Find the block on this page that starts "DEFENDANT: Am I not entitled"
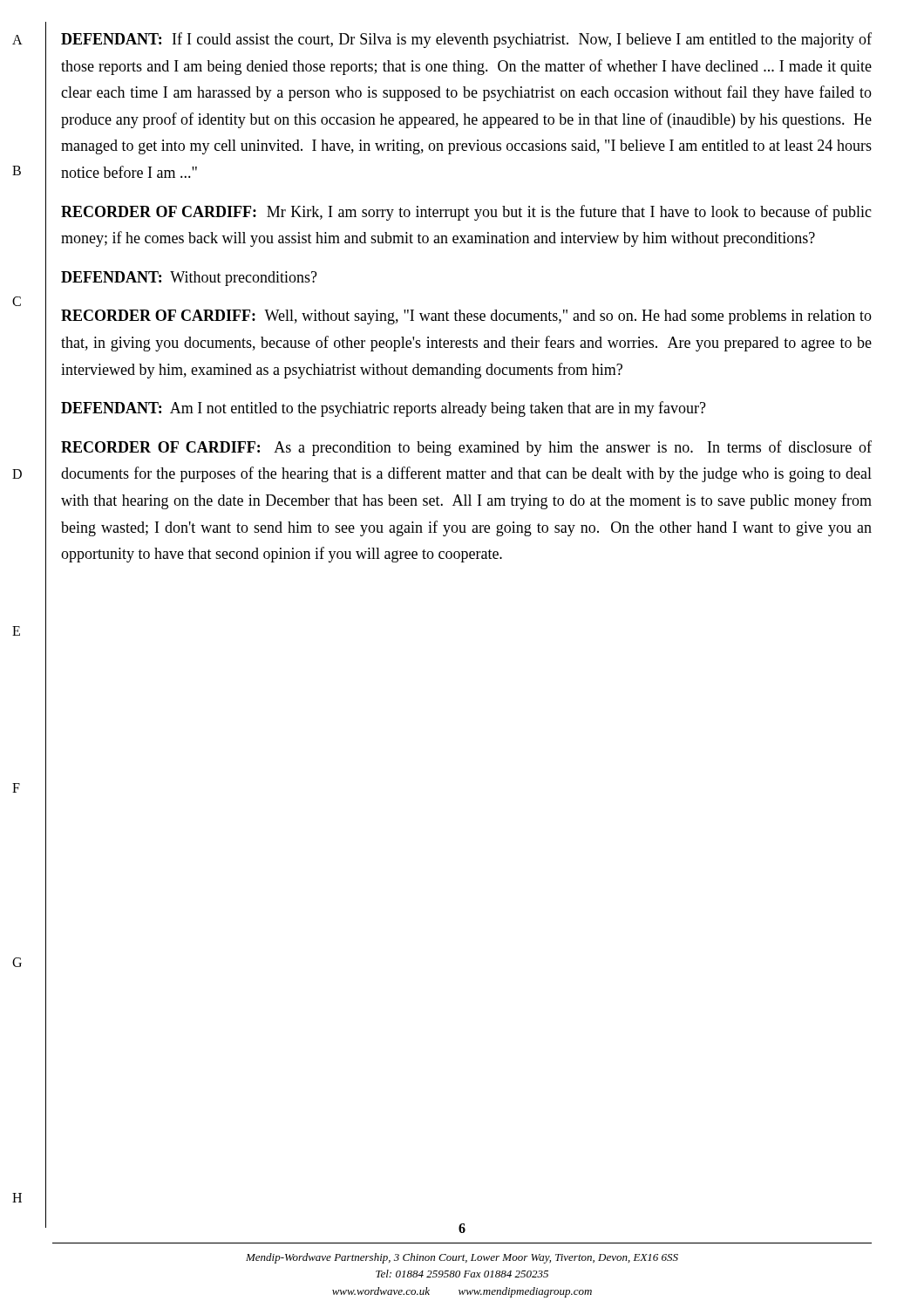 click(x=384, y=408)
